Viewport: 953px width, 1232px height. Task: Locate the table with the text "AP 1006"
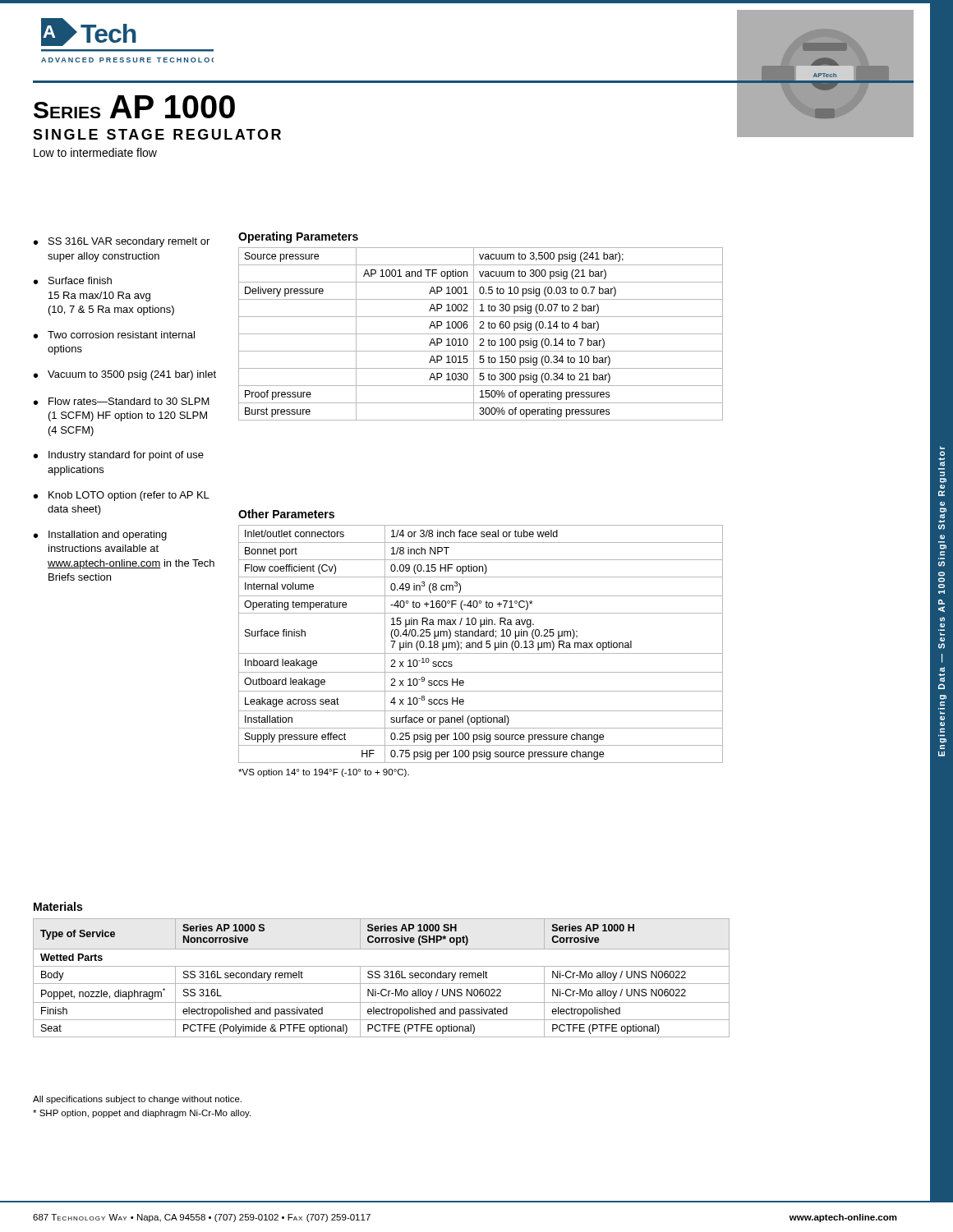click(481, 334)
